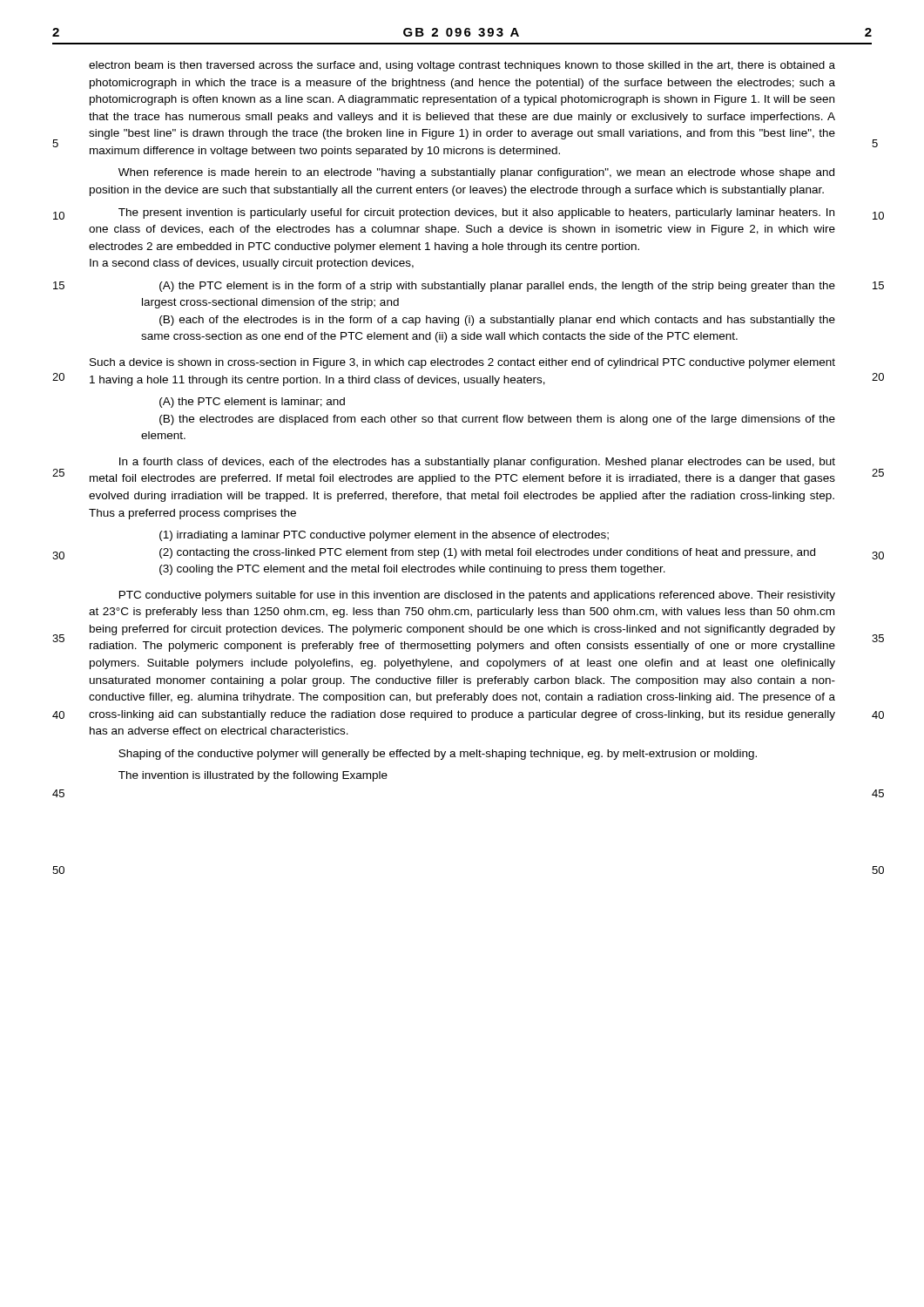This screenshot has width=924, height=1307.
Task: Click on the text starting "(B) the electrodes are"
Action: click(x=462, y=427)
